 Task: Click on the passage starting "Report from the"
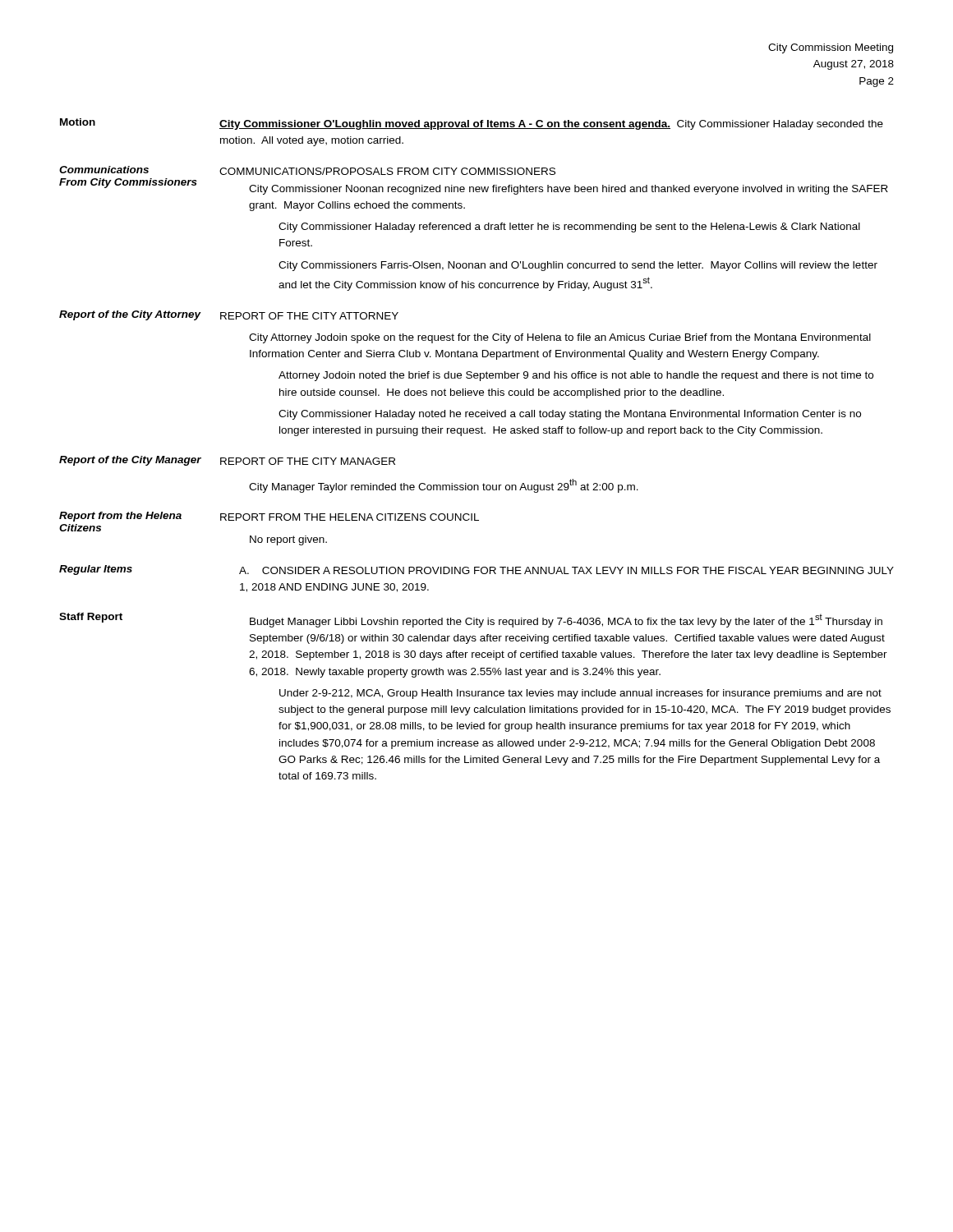point(121,522)
